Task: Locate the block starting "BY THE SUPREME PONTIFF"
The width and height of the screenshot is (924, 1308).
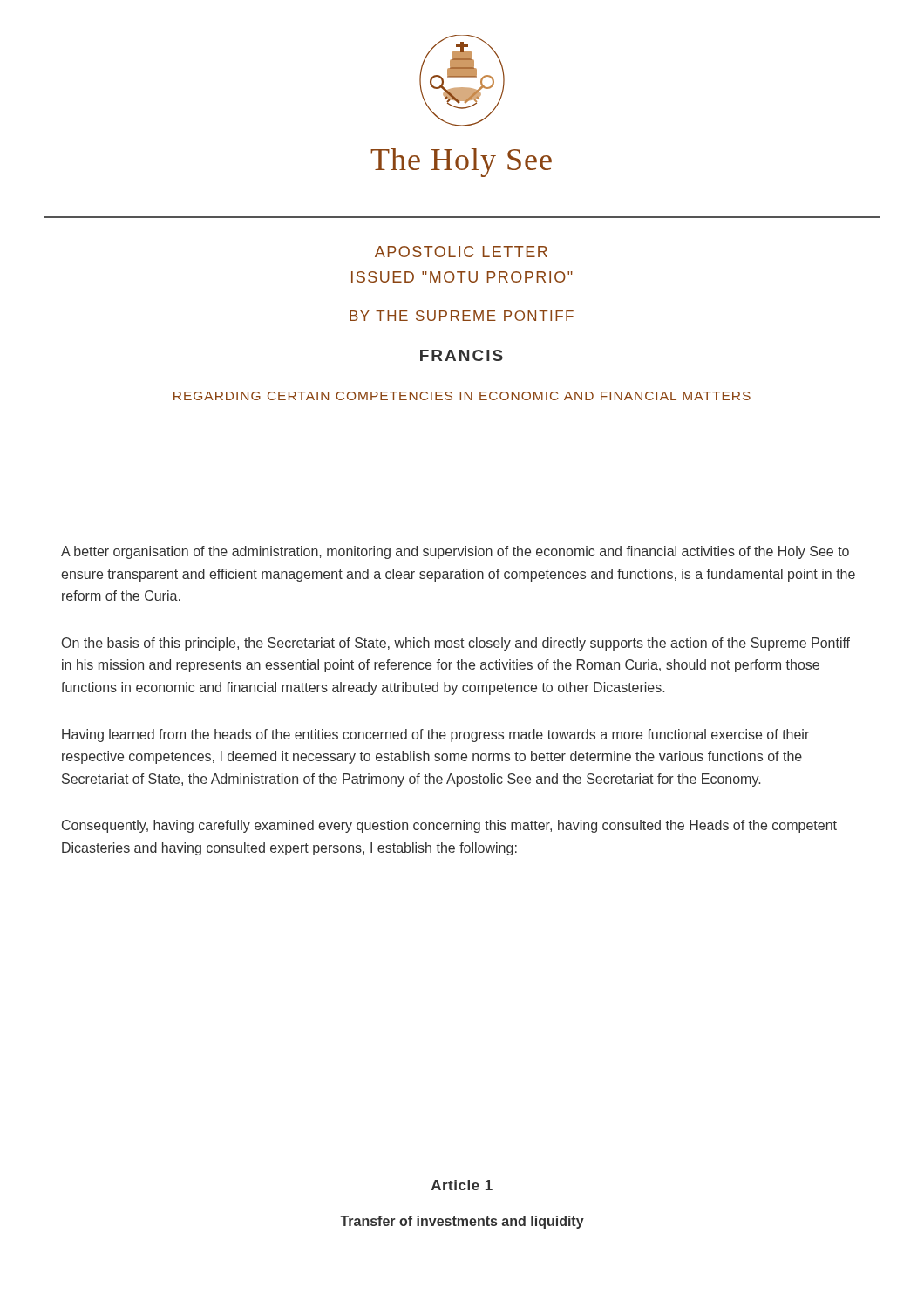Action: tap(462, 316)
